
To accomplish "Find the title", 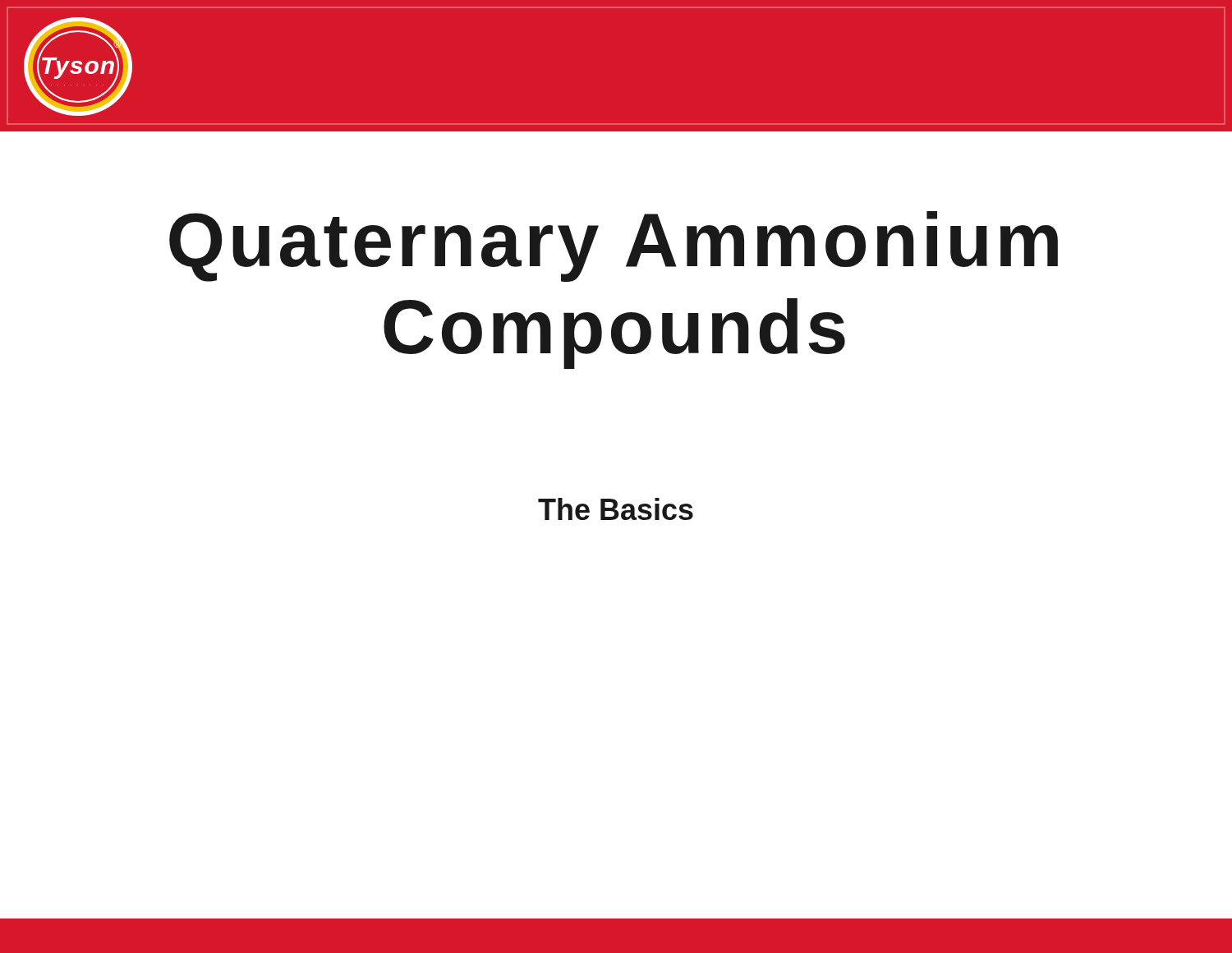I will point(616,284).
